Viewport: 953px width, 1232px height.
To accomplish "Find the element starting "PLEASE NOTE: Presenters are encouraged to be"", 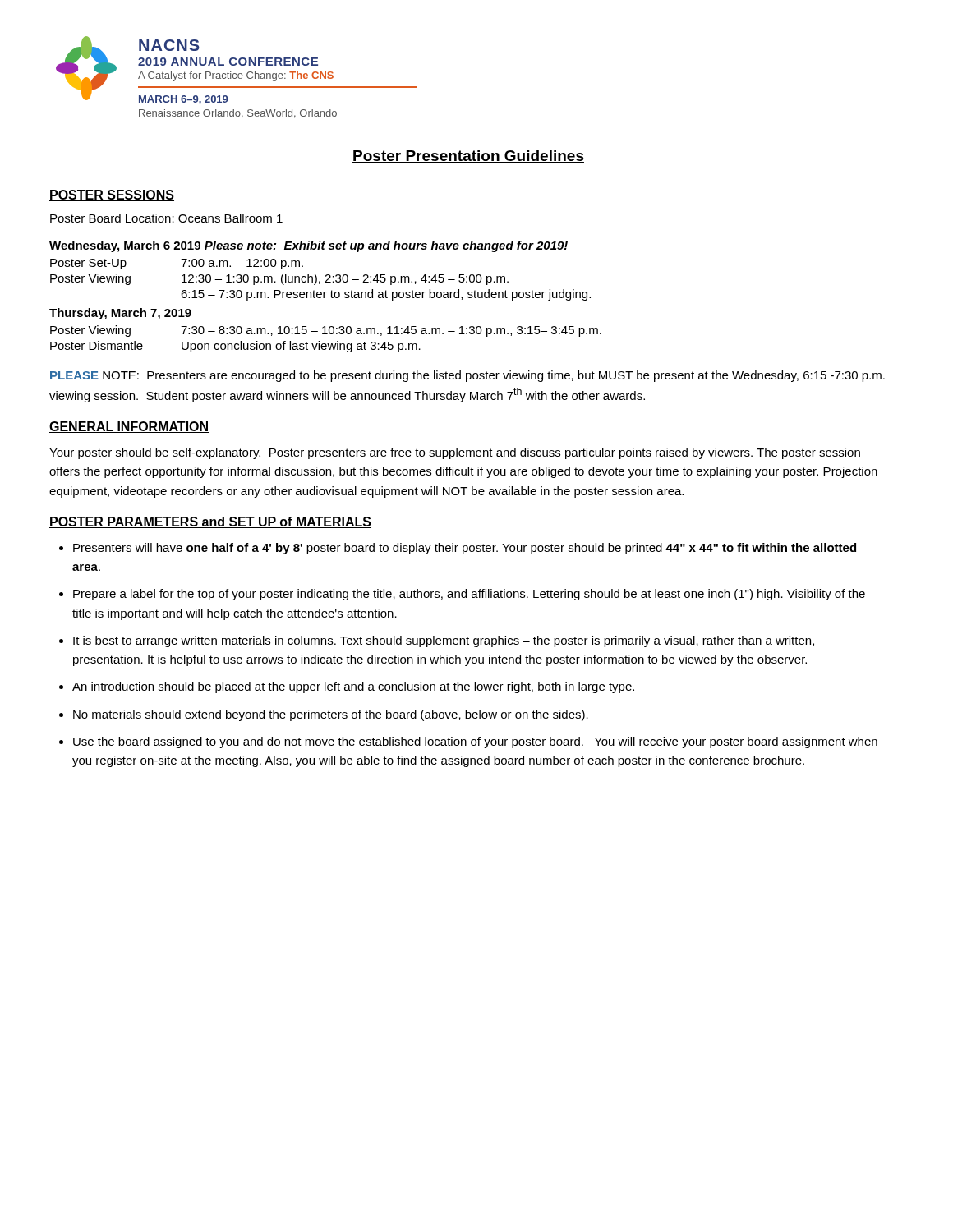I will click(x=467, y=385).
